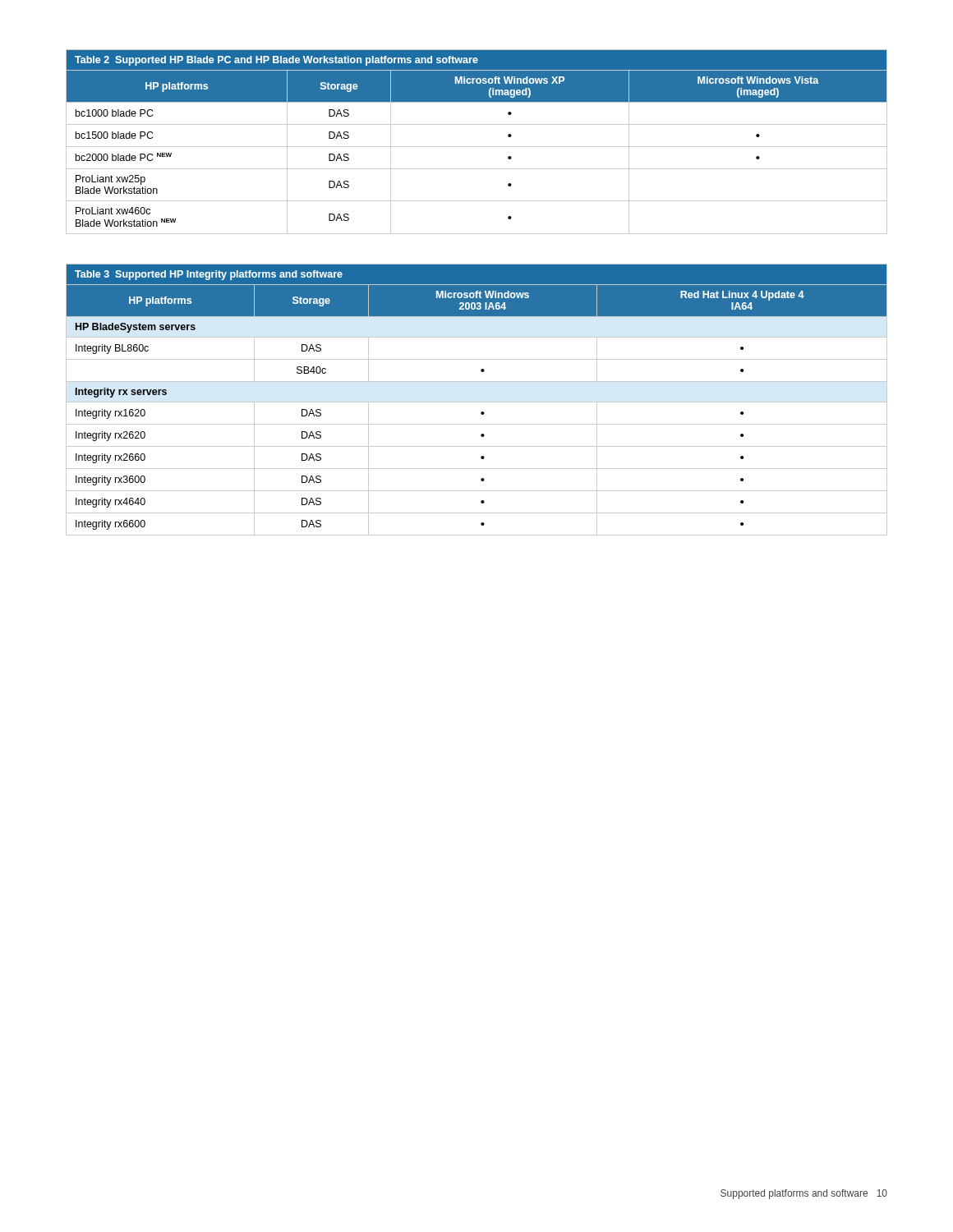Select the table that reads "Table 2 Supported"
This screenshot has width=953, height=1232.
click(x=476, y=142)
